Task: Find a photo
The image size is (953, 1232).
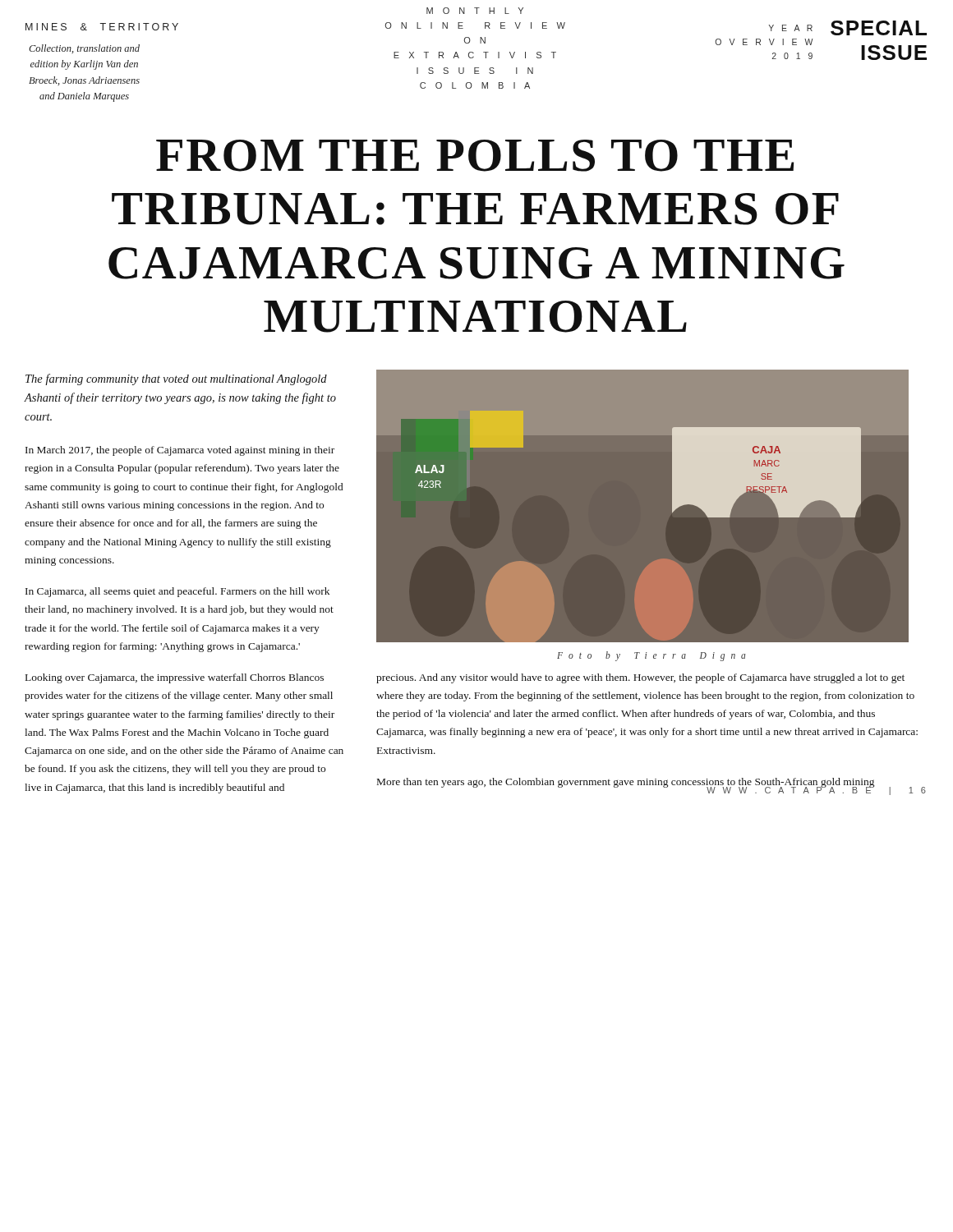Action: [652, 507]
